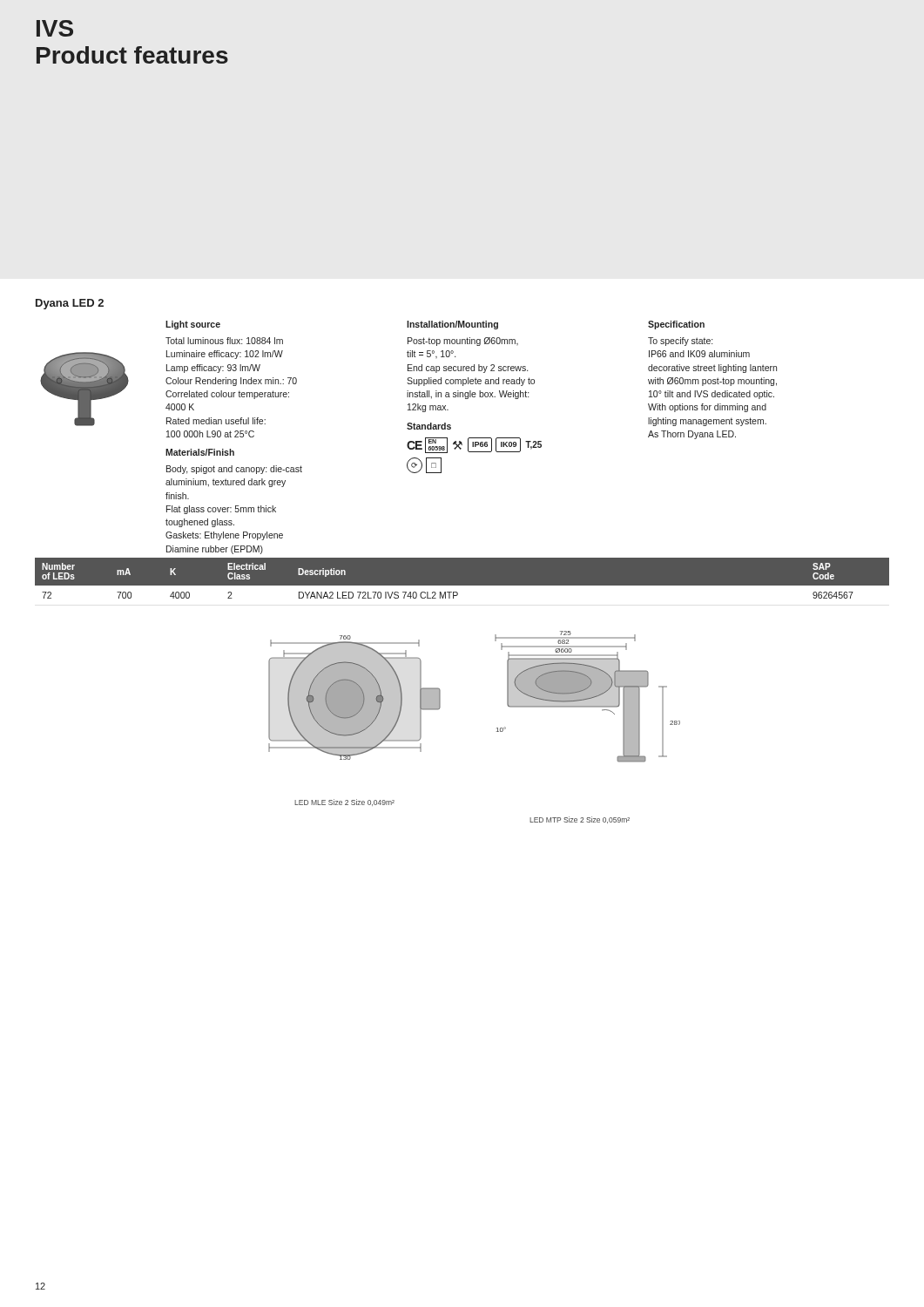This screenshot has height=1307, width=924.
Task: Click on the block starting "LED MTP Size 2 Size"
Action: [580, 820]
